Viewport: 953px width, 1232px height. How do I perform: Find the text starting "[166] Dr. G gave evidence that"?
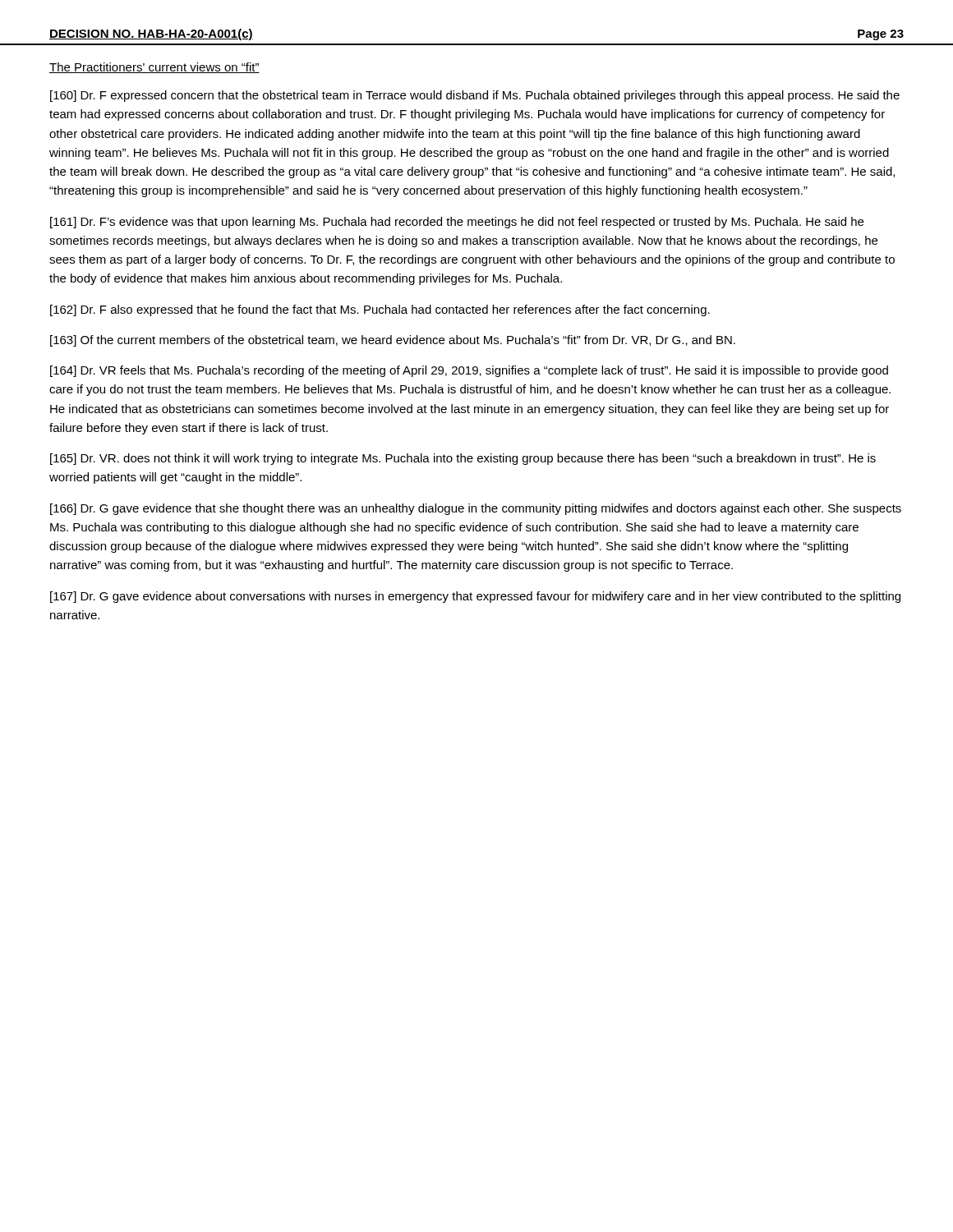tap(475, 536)
